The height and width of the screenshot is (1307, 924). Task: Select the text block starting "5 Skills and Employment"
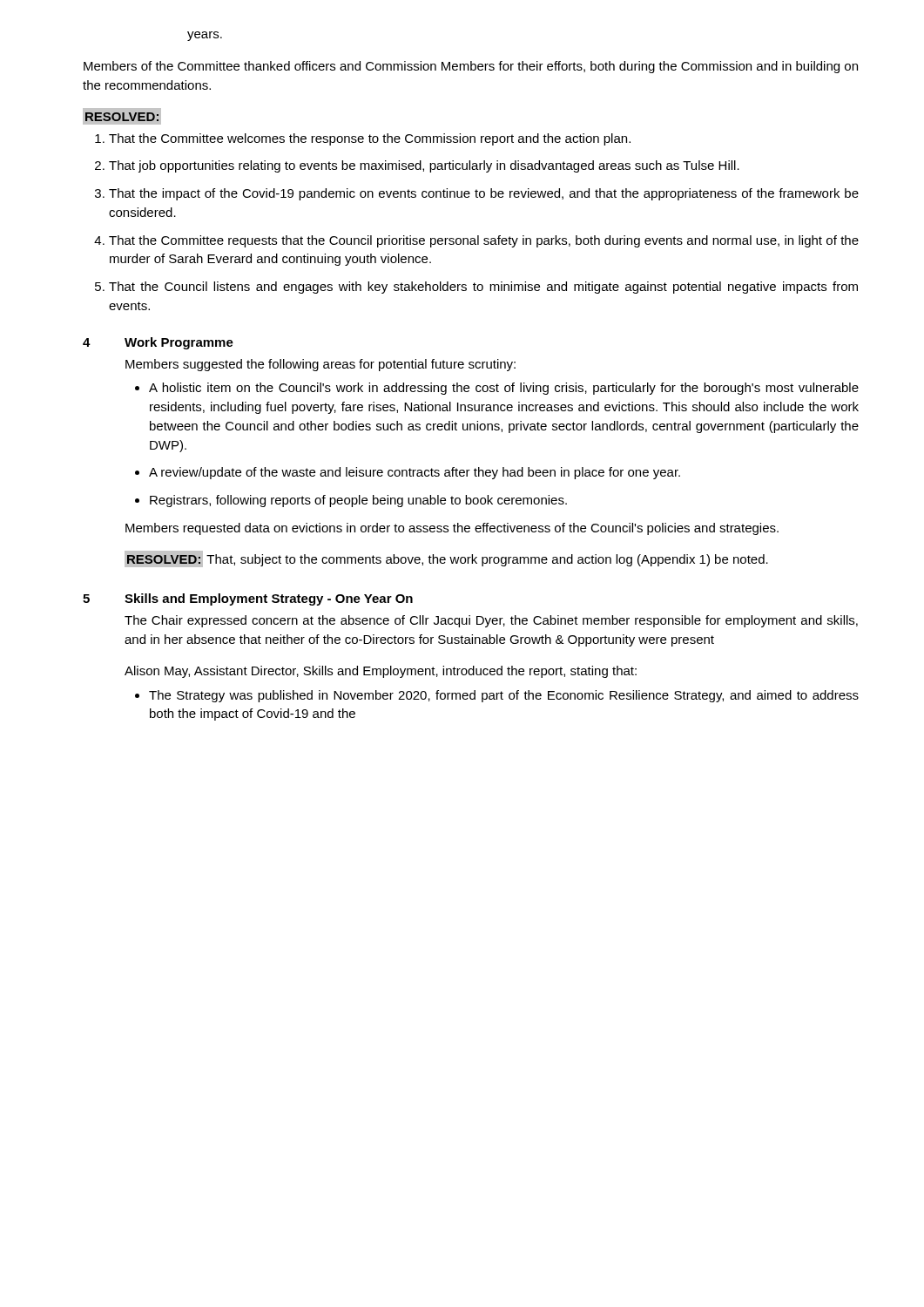click(x=248, y=598)
